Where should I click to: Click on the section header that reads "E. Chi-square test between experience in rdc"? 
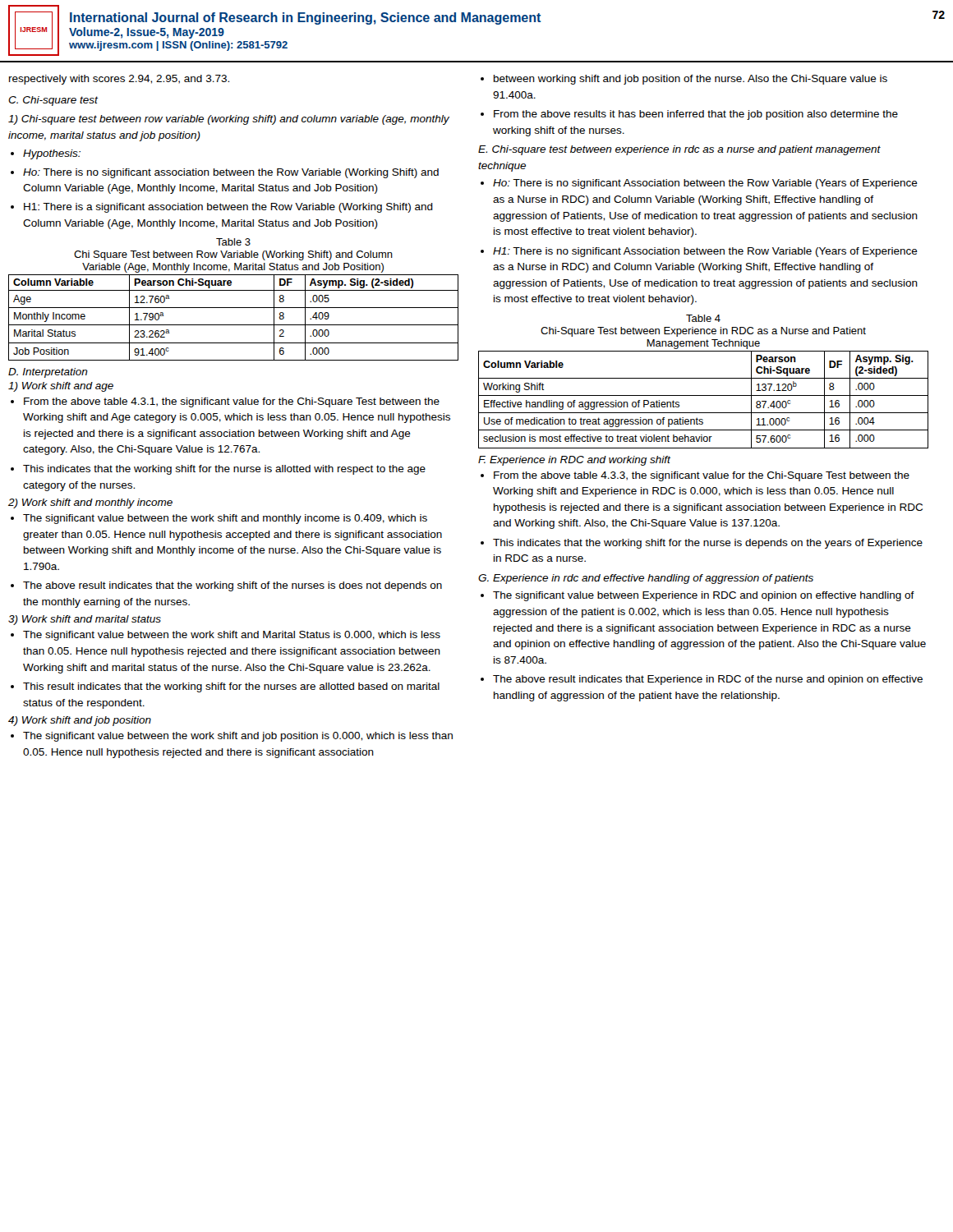[x=679, y=157]
